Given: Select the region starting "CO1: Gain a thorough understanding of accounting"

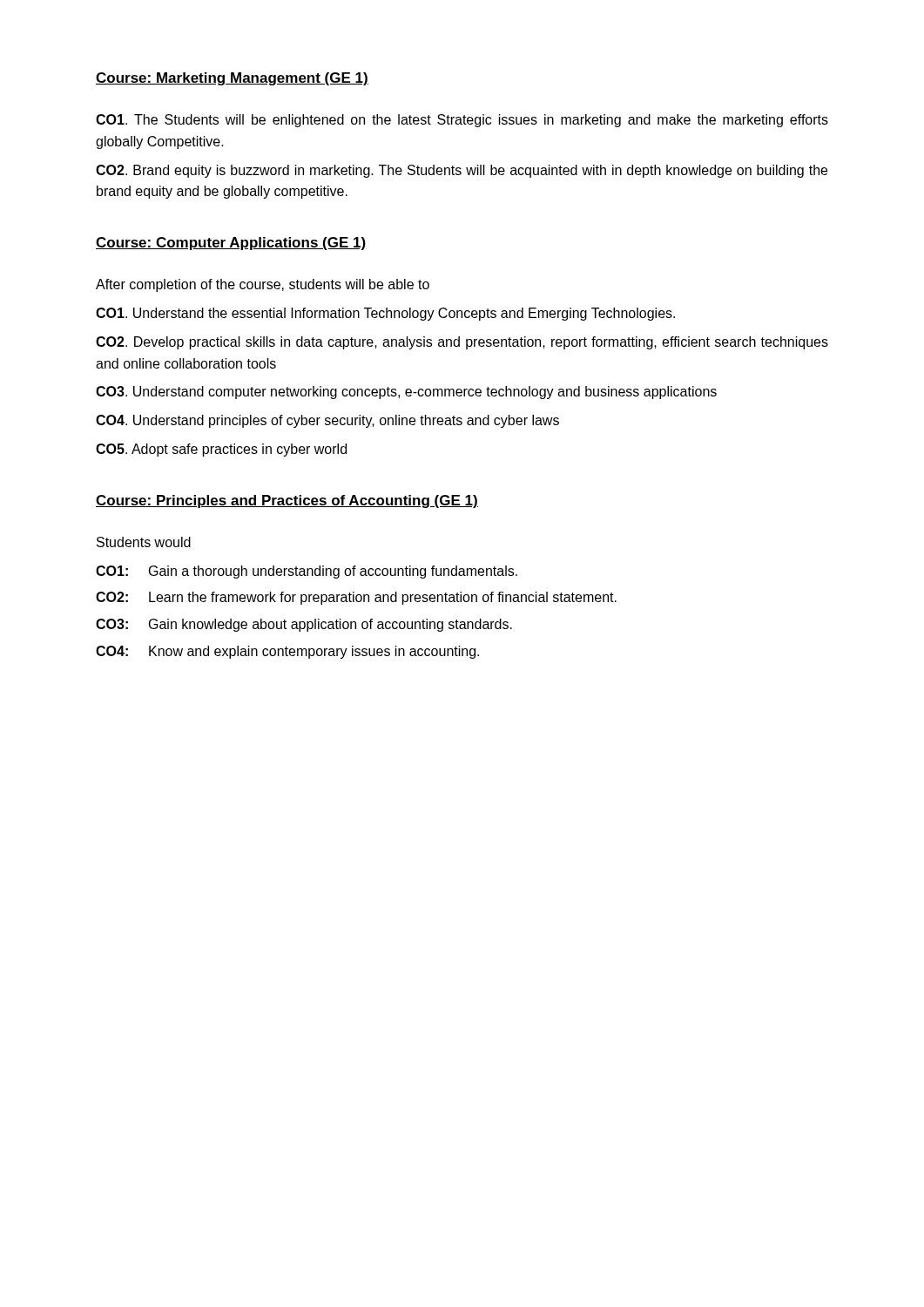Looking at the screenshot, I should point(462,572).
